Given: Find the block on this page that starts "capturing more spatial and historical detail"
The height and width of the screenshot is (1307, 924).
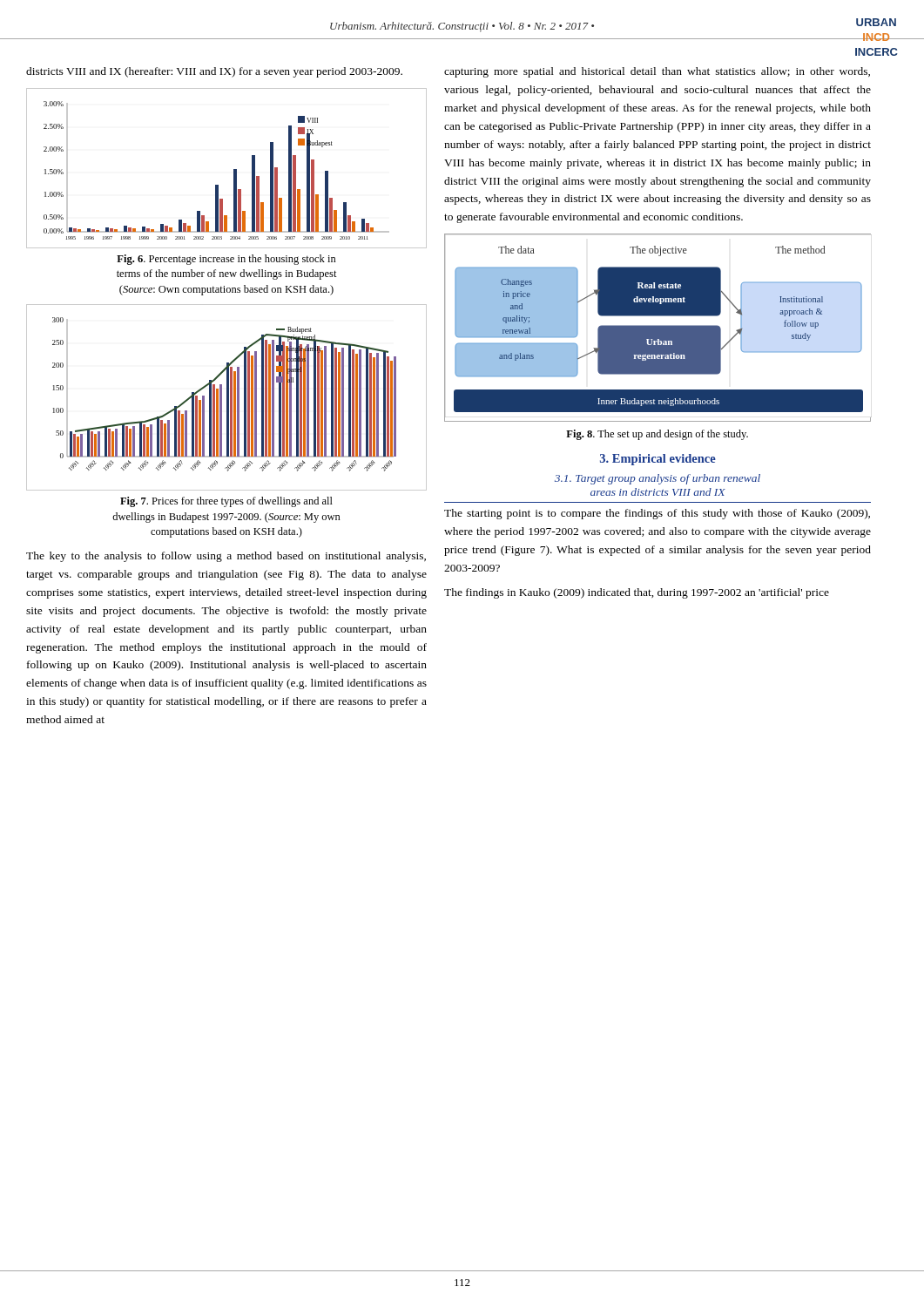Looking at the screenshot, I should (658, 144).
